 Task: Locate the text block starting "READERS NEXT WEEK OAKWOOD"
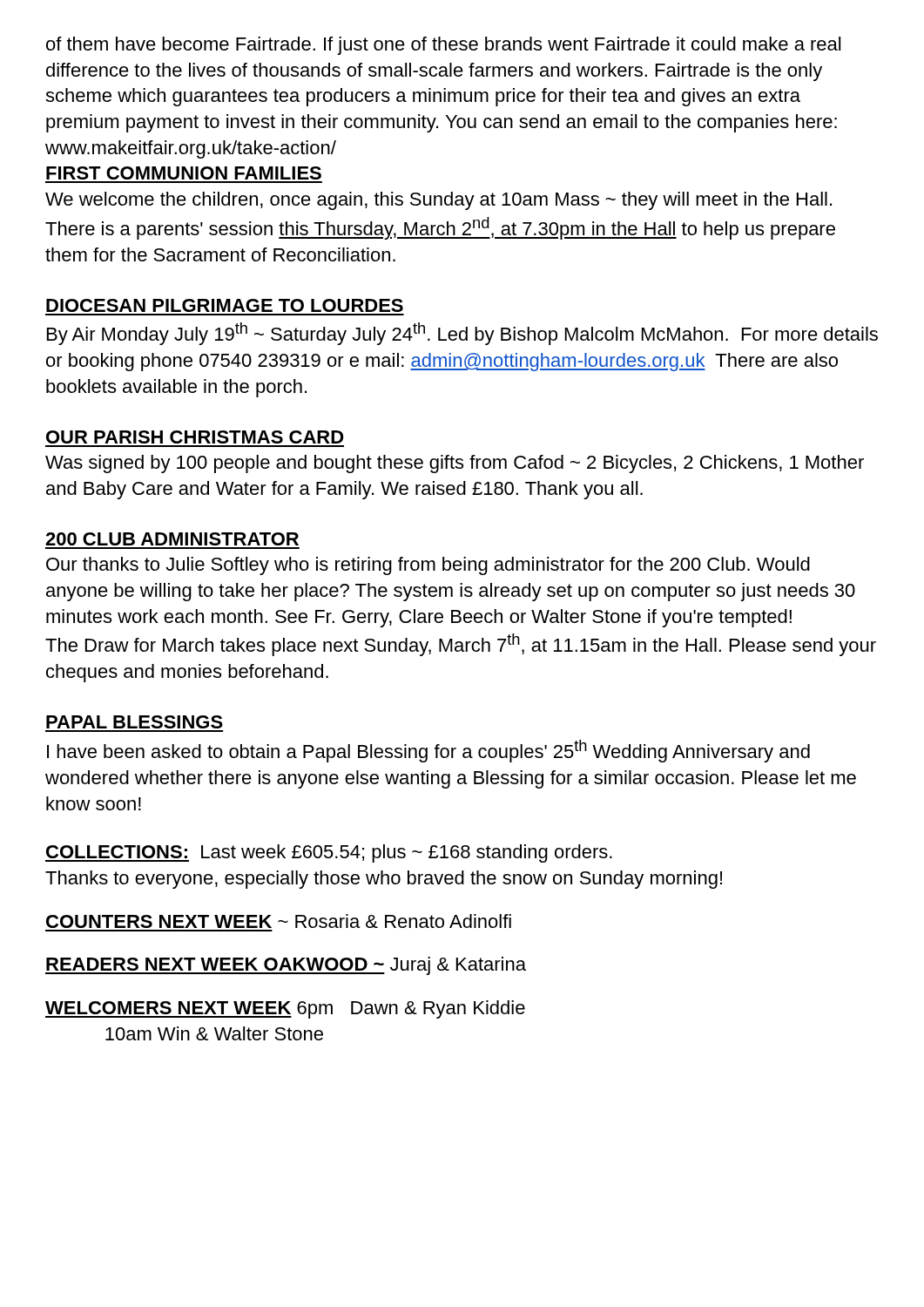[462, 965]
